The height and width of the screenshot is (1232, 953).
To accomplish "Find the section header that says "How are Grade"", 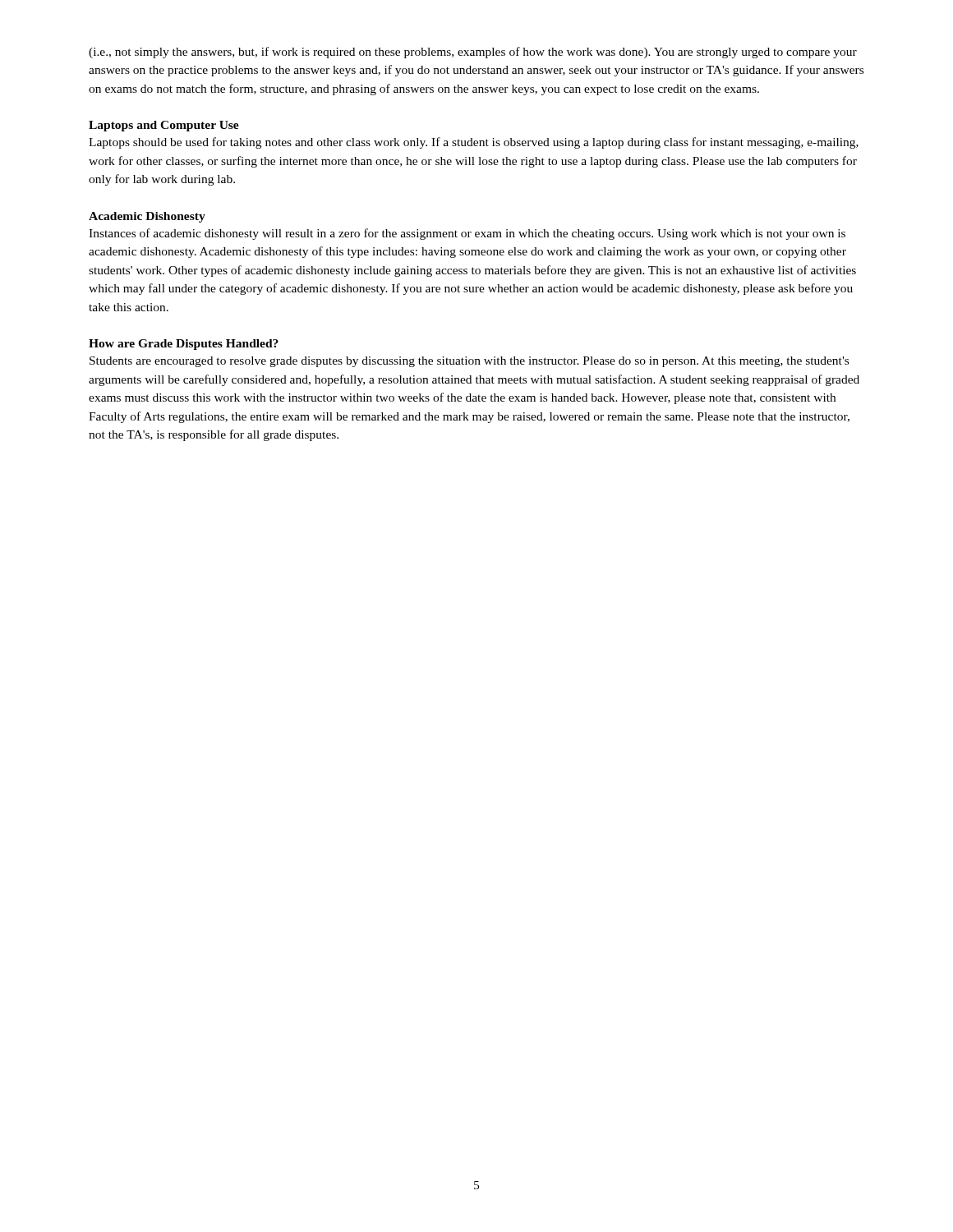I will 184,343.
